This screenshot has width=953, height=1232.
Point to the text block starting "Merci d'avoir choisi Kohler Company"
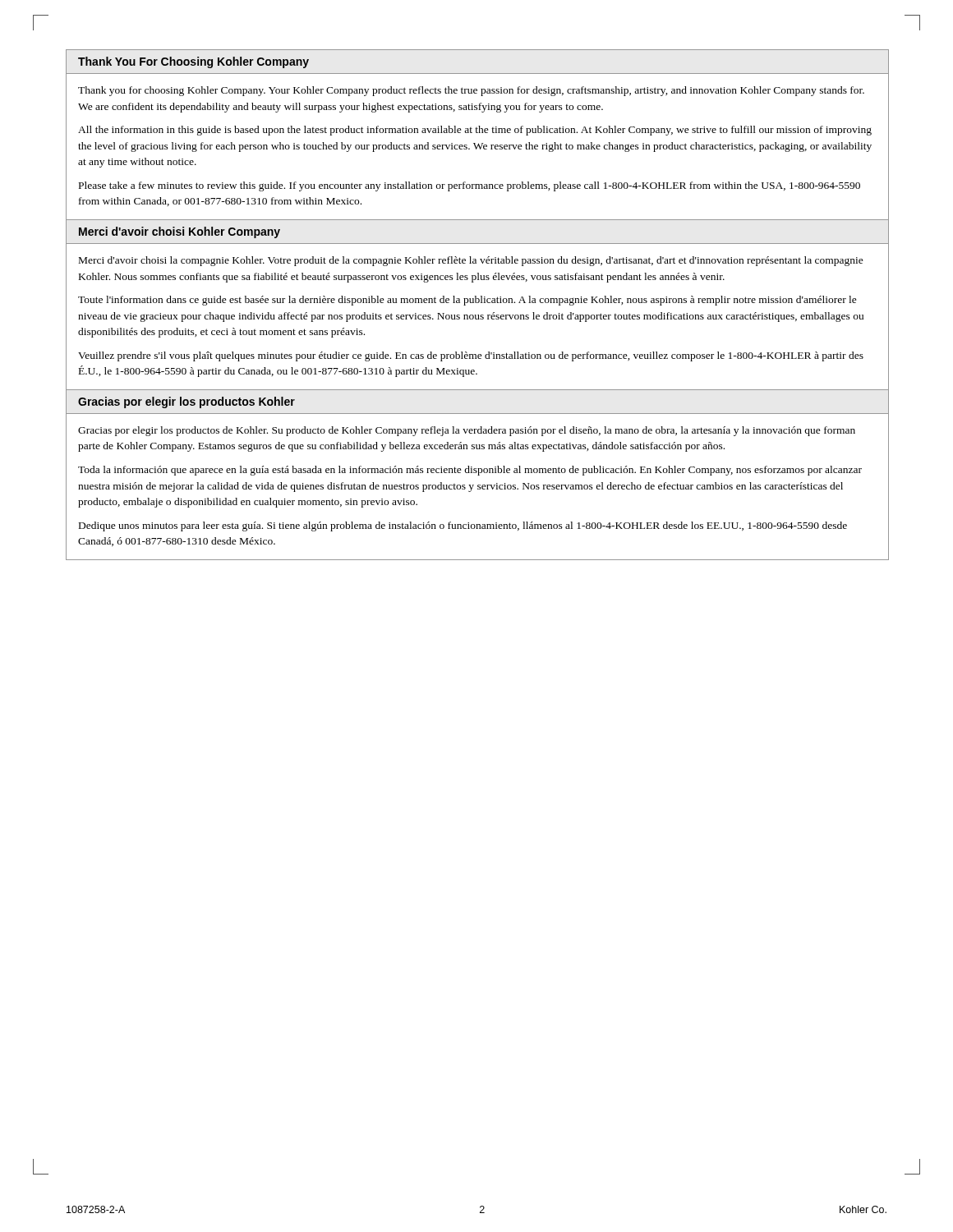pyautogui.click(x=179, y=232)
